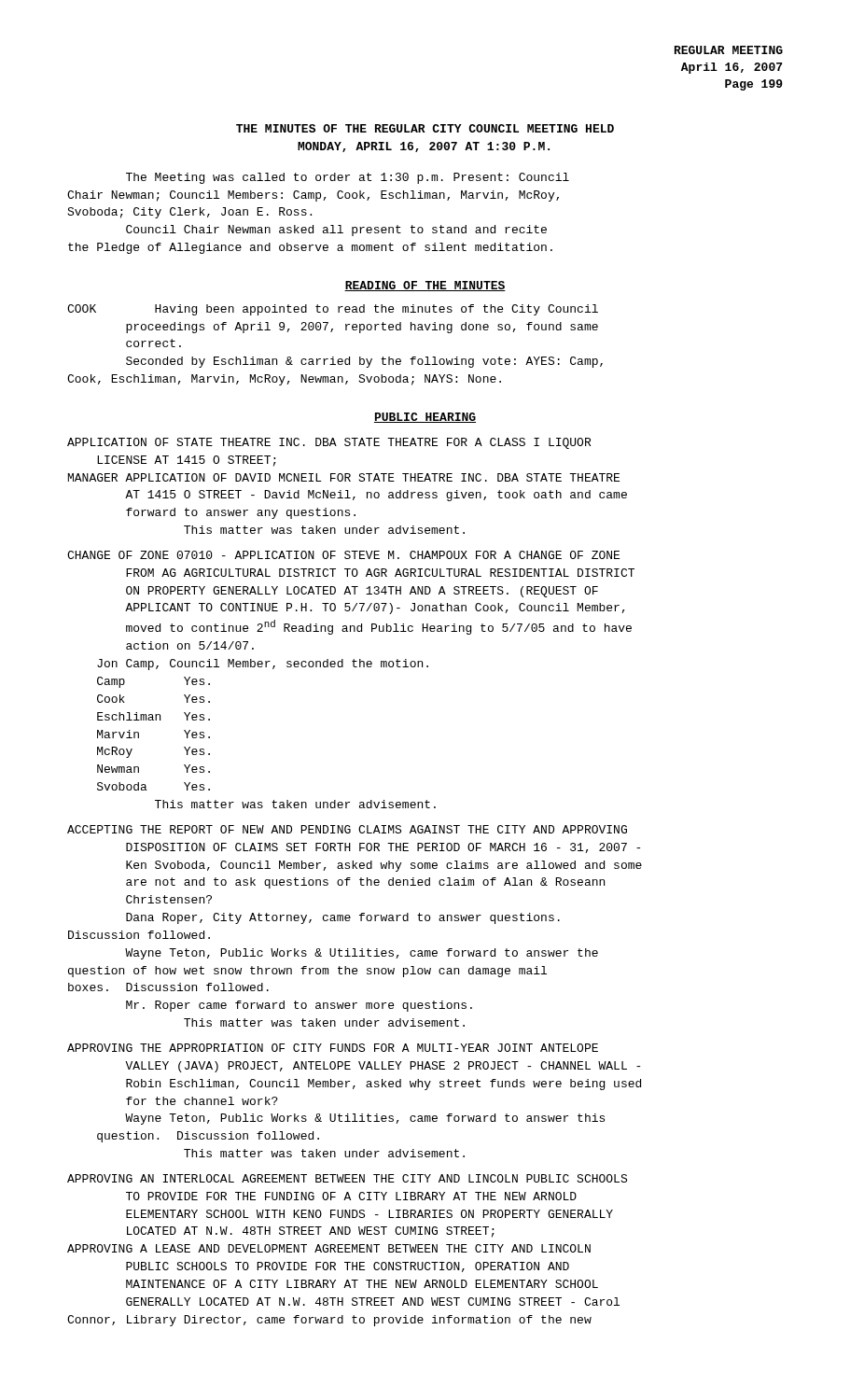Viewport: 850px width, 1400px height.
Task: Navigate to the text block starting "APPLICATION OF STATE THEATRE INC. DBA STATE"
Action: pos(347,487)
